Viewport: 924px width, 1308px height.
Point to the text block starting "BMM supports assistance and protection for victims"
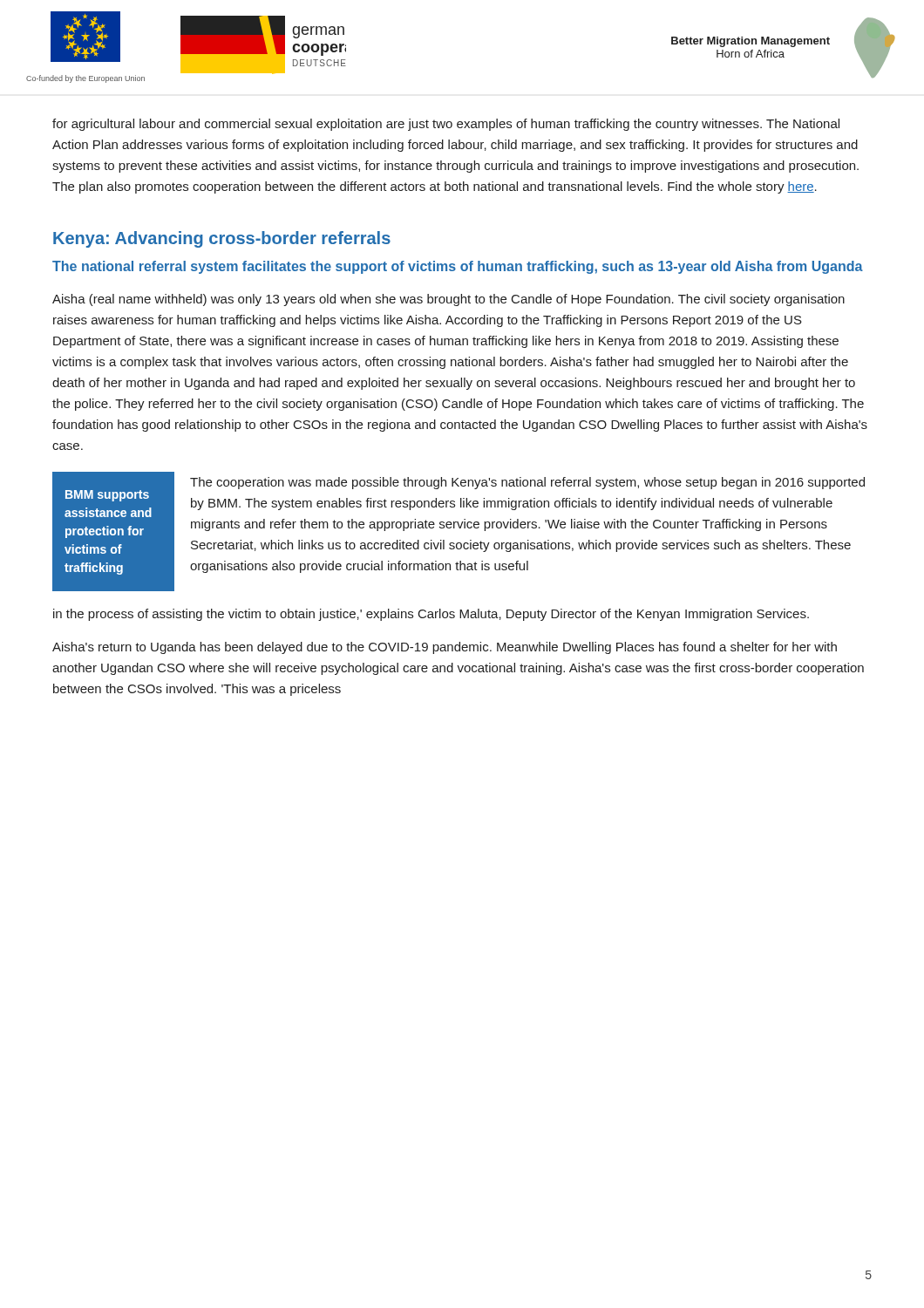point(108,531)
